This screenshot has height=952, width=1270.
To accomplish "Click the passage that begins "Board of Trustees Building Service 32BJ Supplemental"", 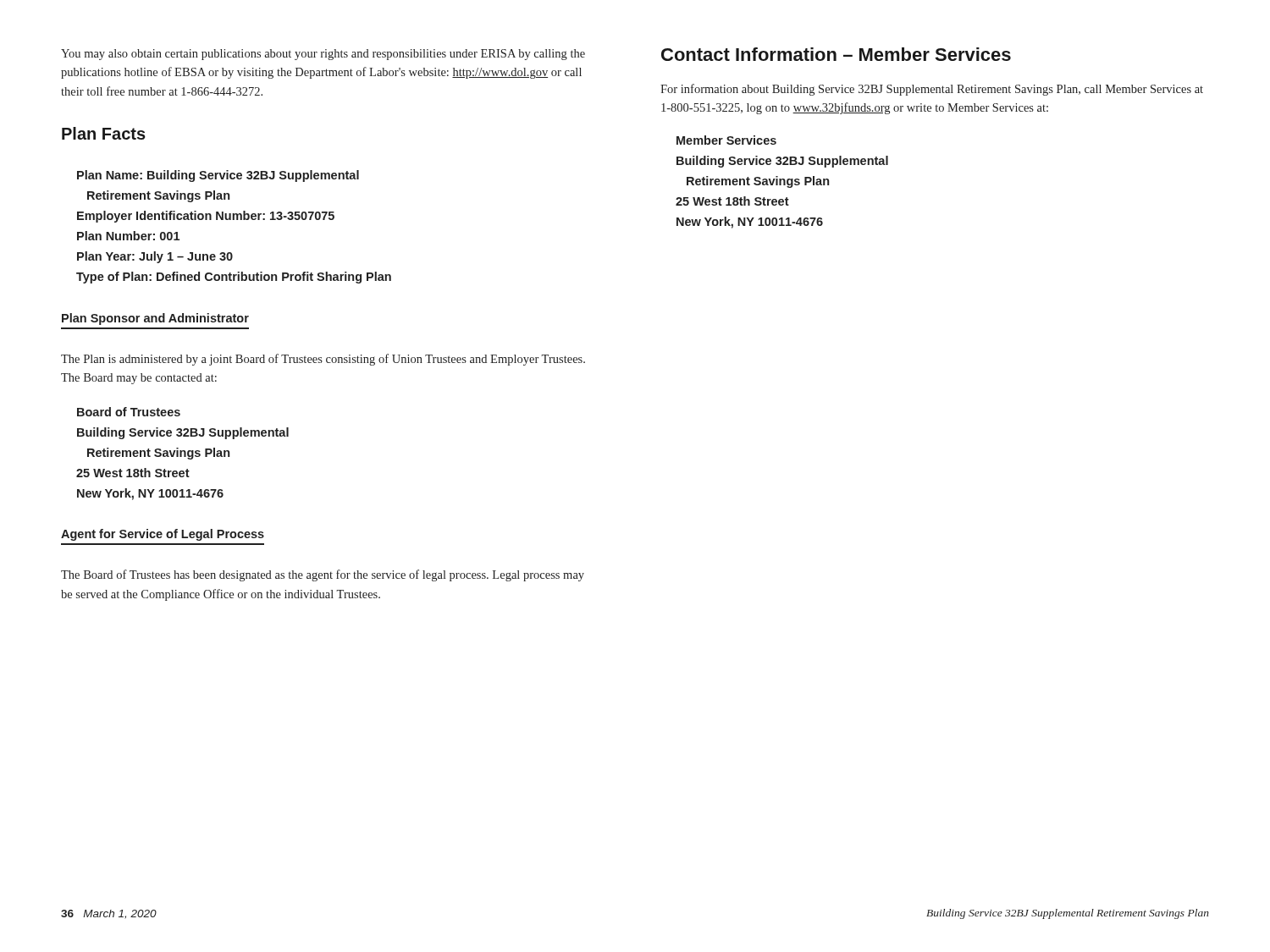I will point(129,412).
